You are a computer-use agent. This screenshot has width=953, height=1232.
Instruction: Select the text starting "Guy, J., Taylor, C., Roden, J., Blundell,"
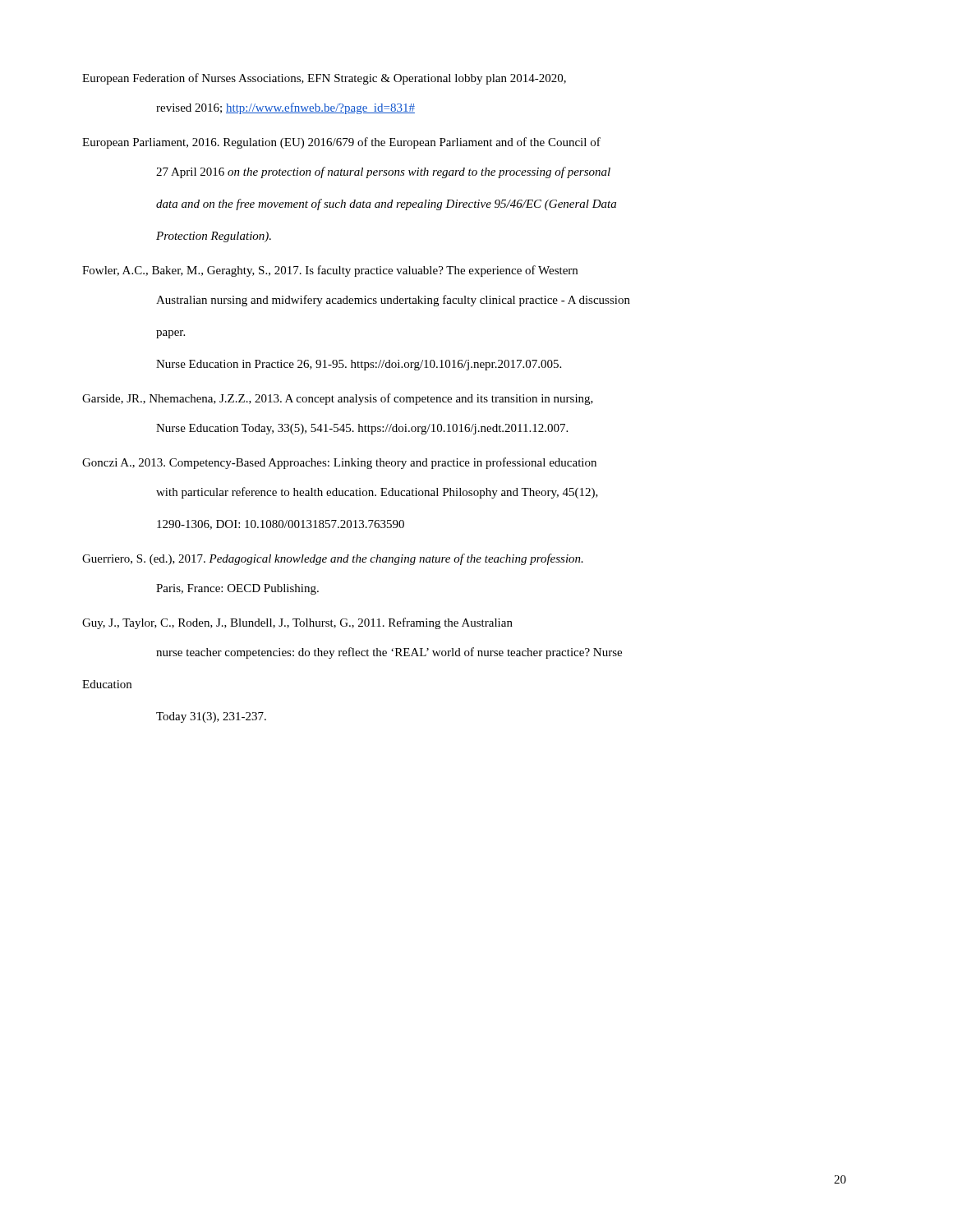[297, 623]
